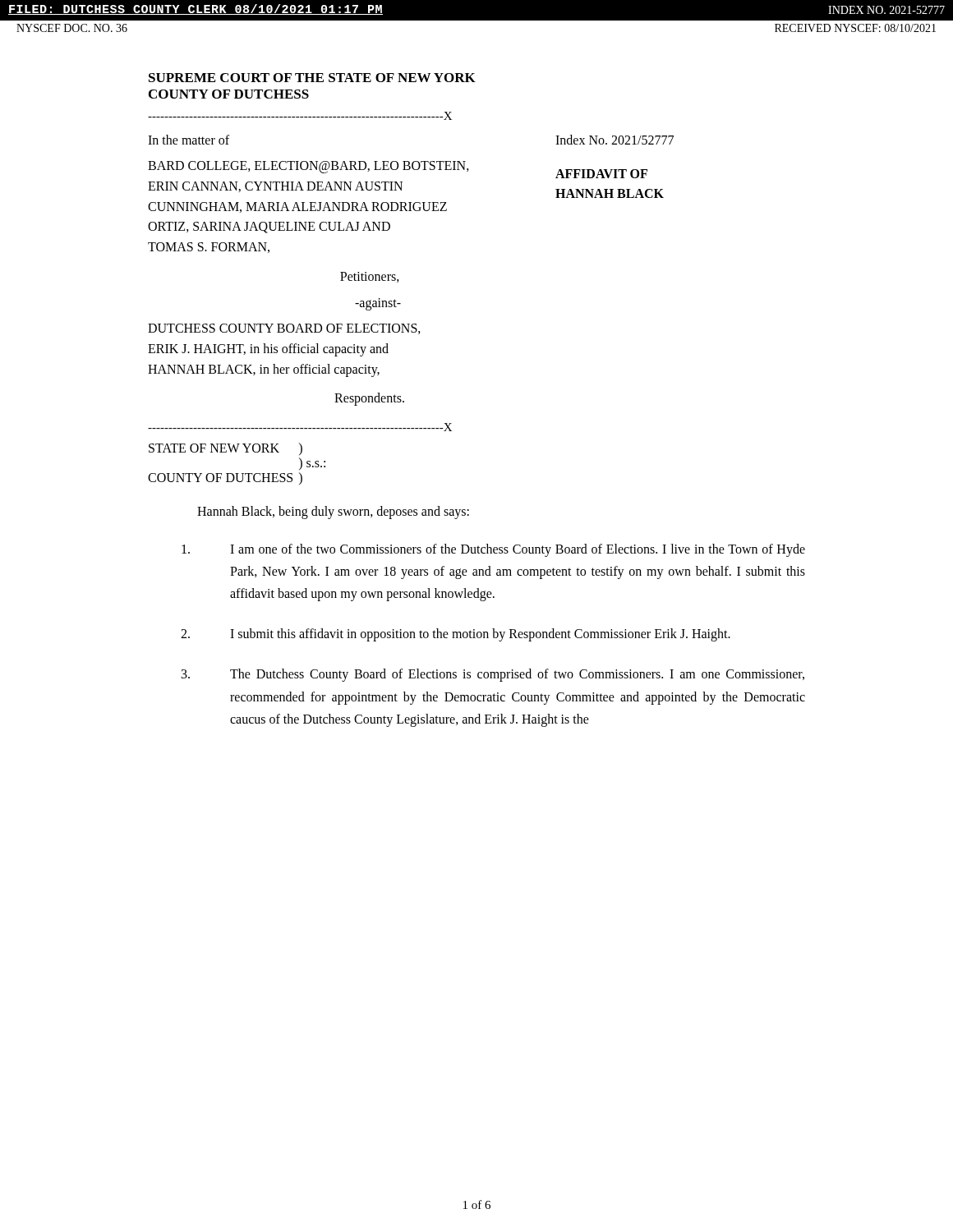Viewport: 953px width, 1232px height.
Task: Select the text block with the text "BARD COLLEGE, ELECTION@BARD,"
Action: click(x=309, y=206)
